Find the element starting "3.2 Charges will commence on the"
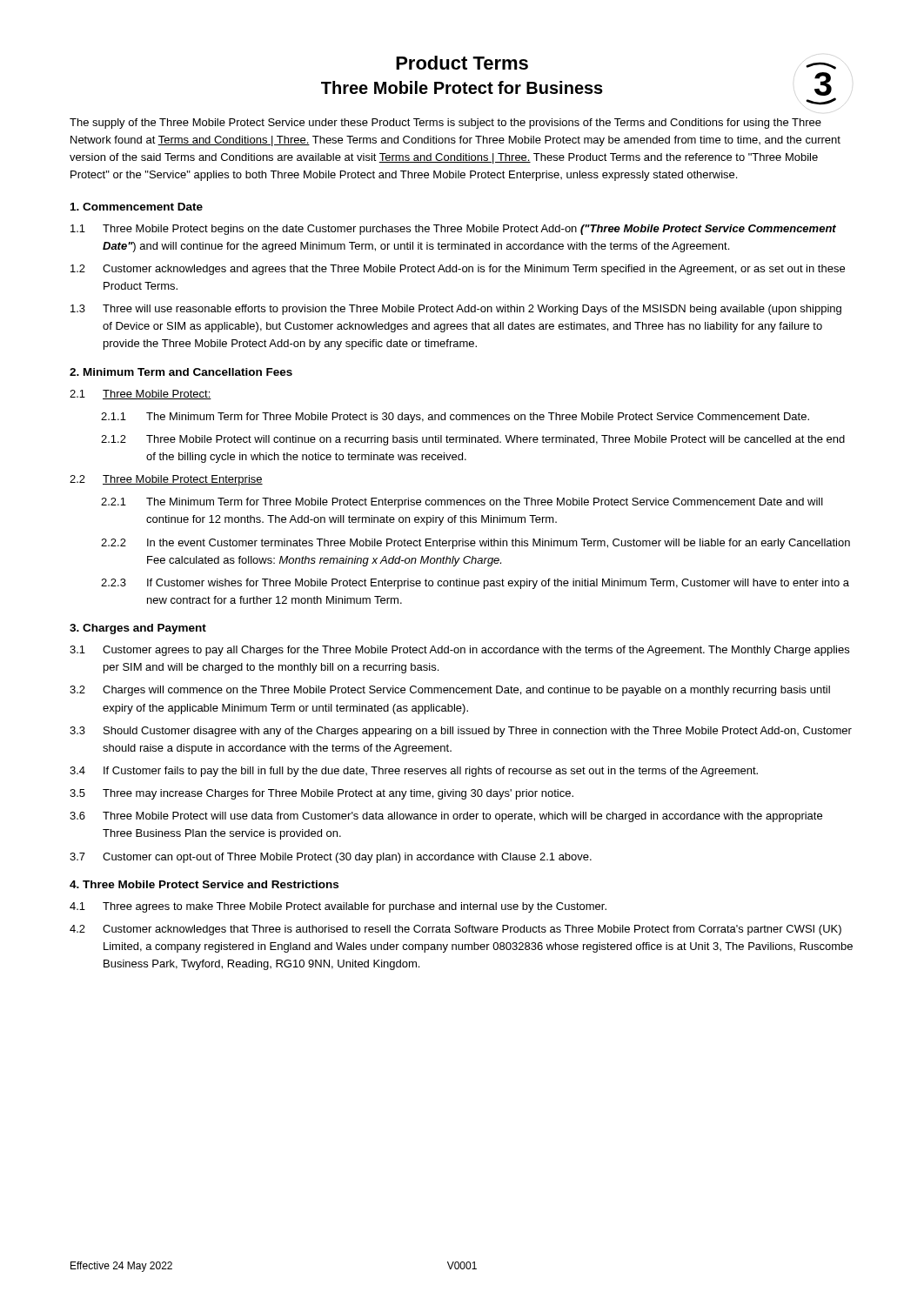The image size is (924, 1305). click(x=462, y=699)
